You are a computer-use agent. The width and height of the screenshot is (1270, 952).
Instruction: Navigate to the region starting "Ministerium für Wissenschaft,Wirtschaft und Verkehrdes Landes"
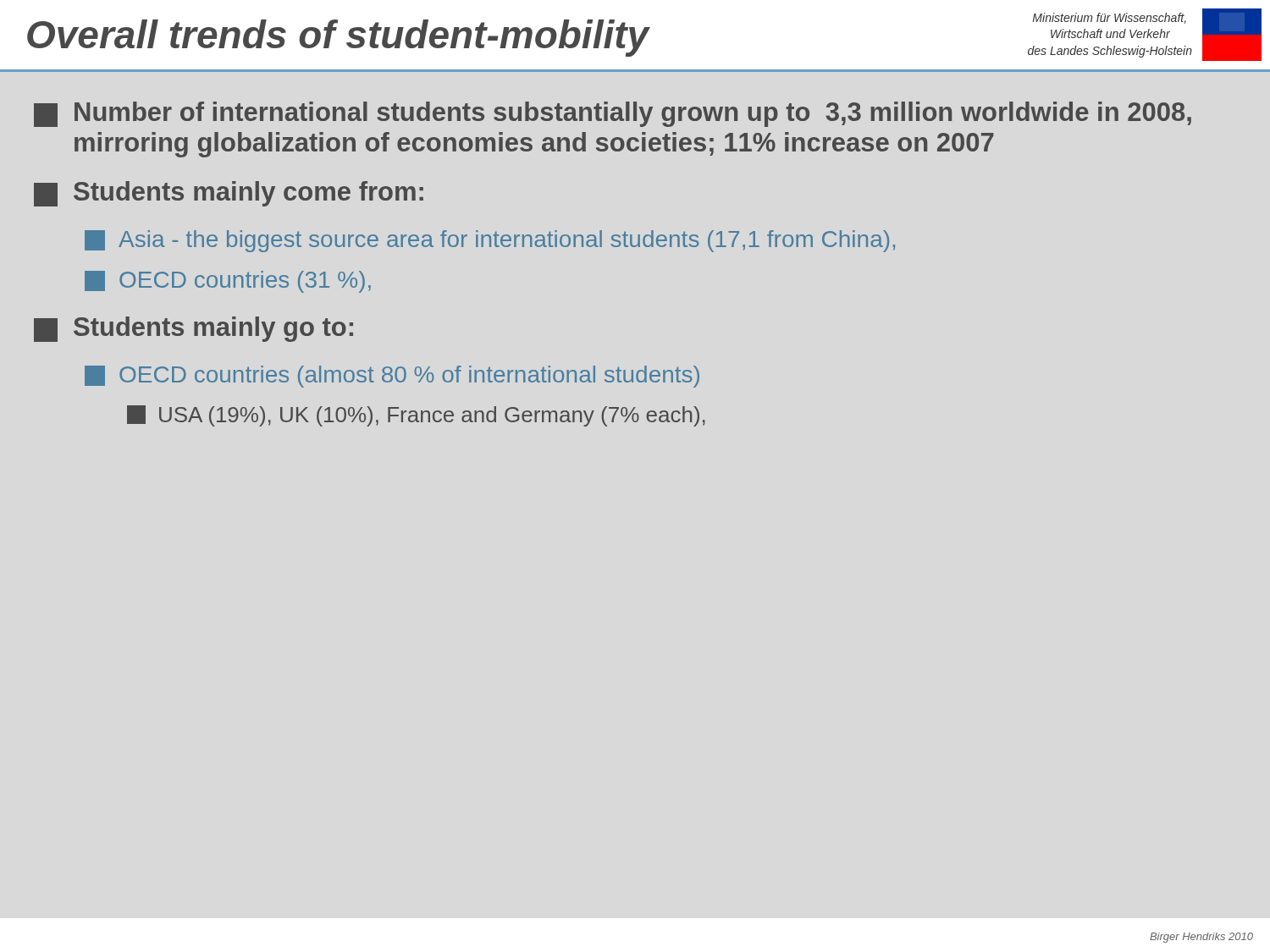click(1110, 34)
